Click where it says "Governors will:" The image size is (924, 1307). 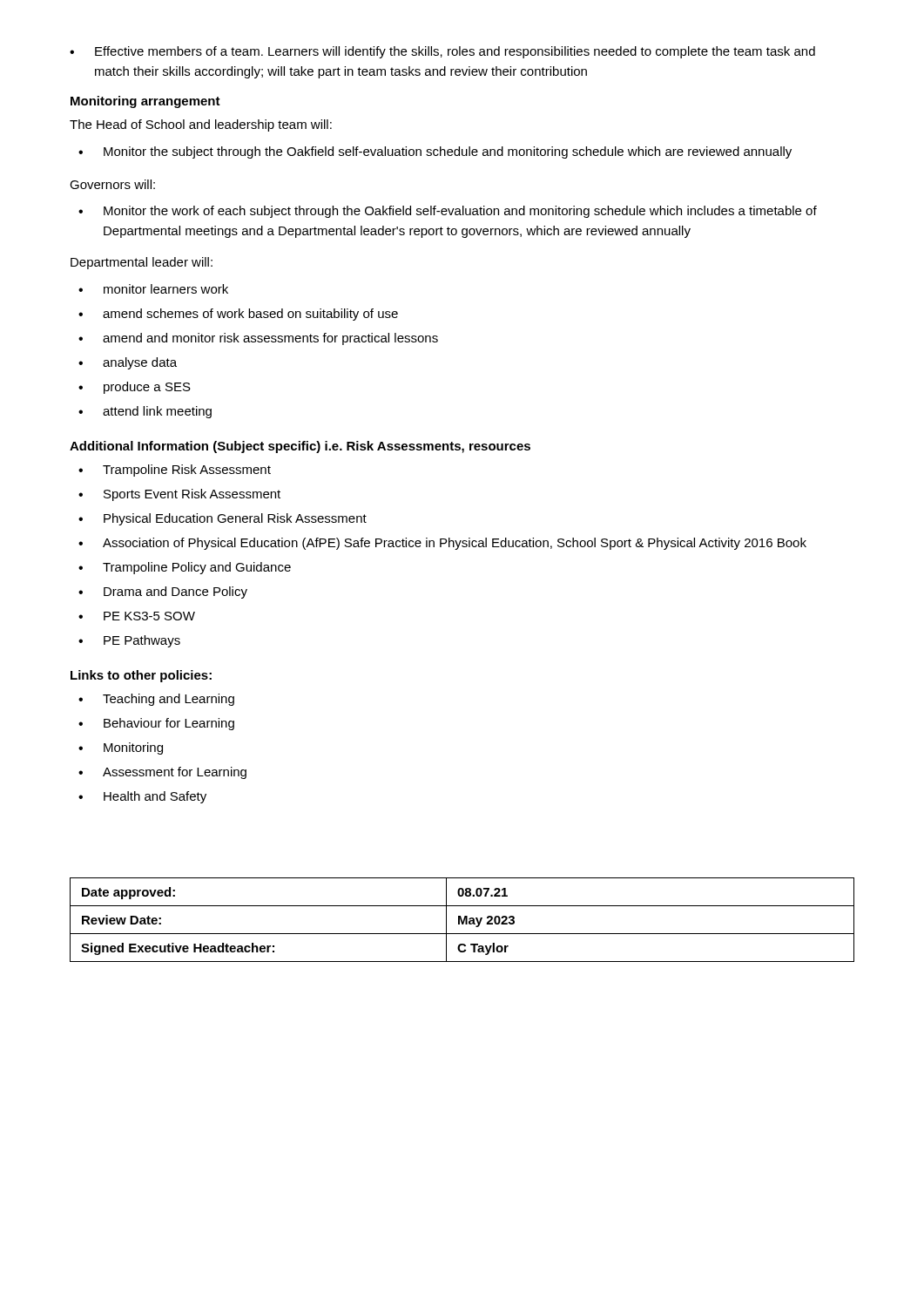tap(113, 184)
